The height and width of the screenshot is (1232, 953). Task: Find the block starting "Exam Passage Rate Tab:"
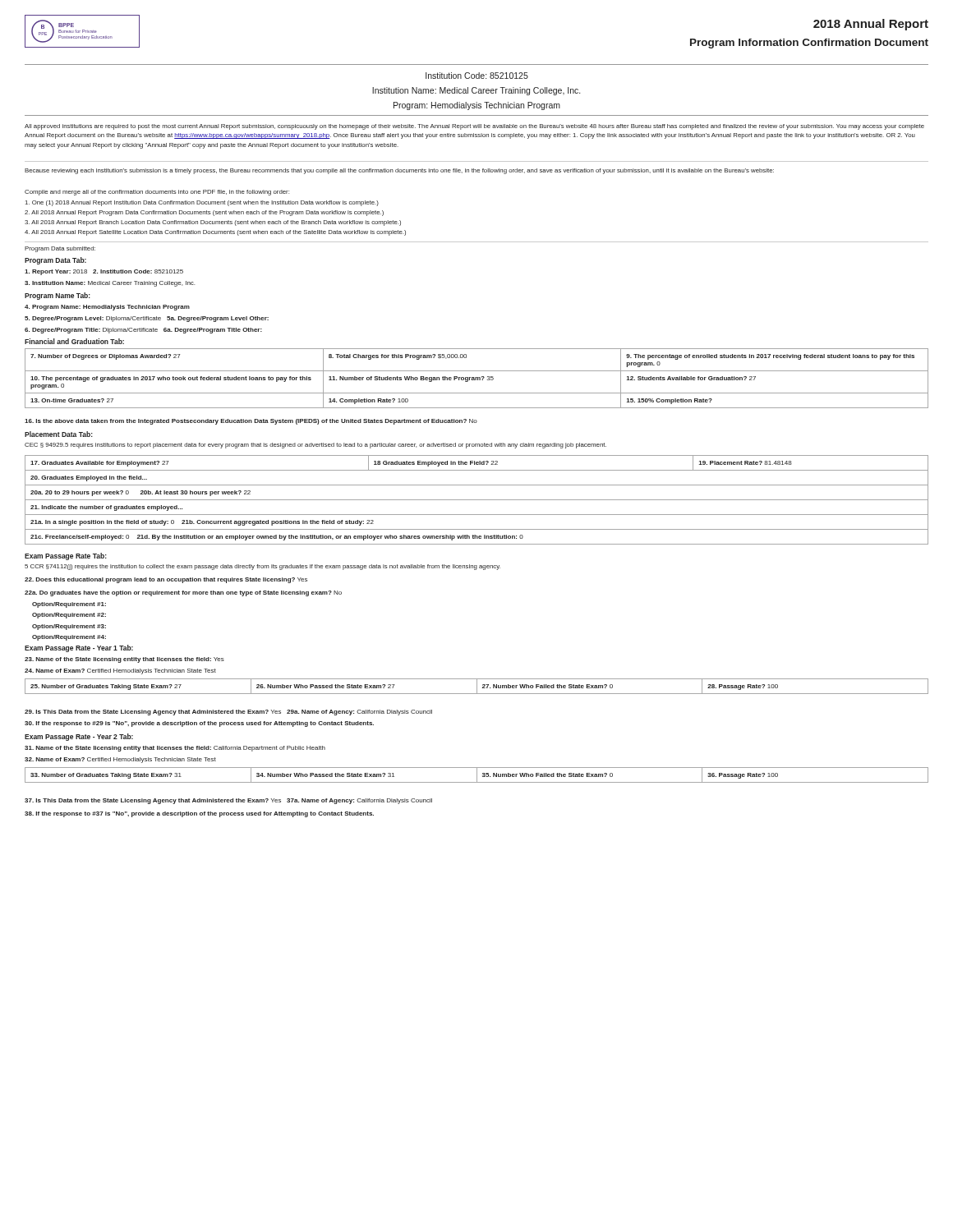(x=66, y=556)
